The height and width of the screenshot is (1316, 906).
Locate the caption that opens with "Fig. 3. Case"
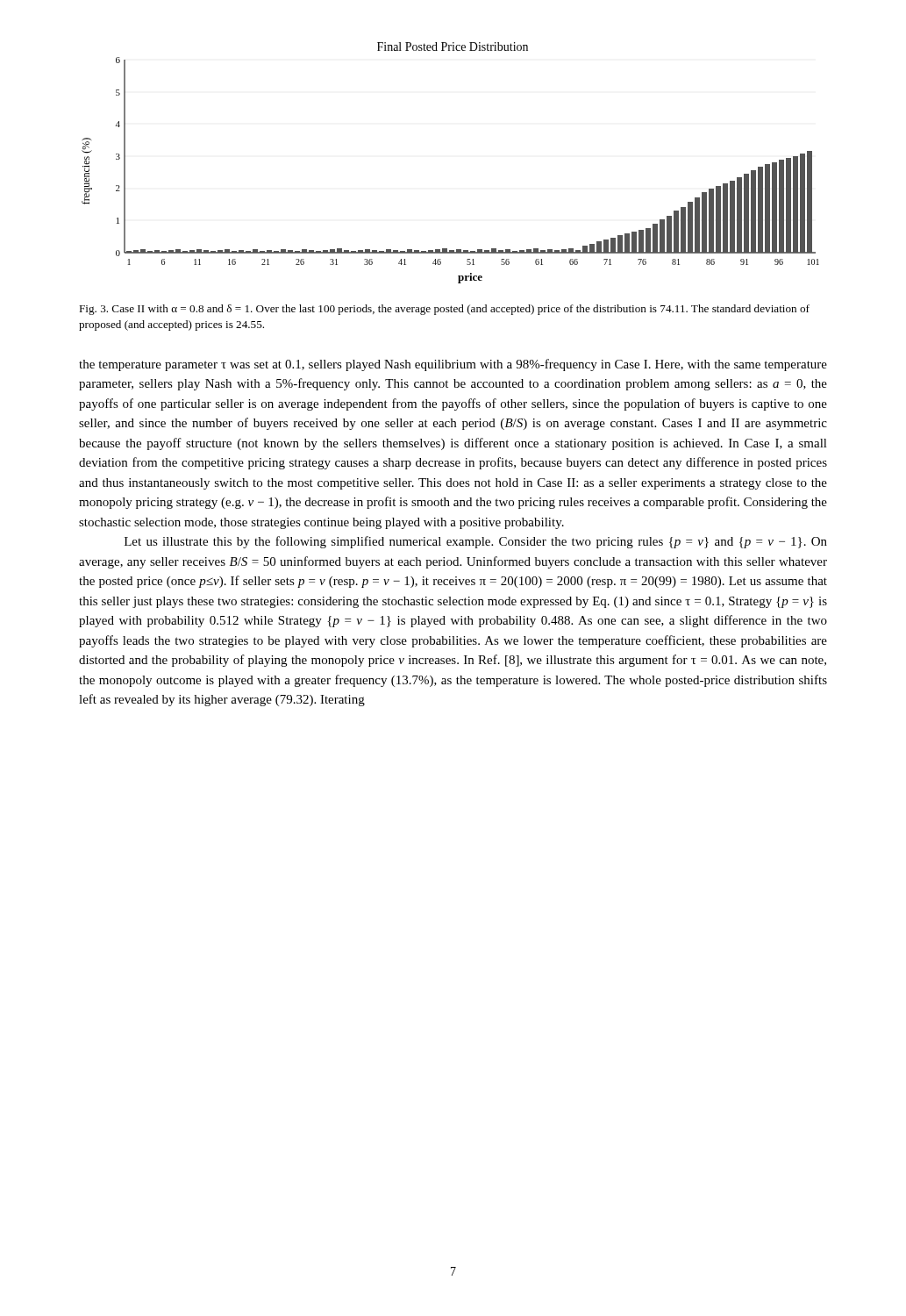[x=444, y=316]
